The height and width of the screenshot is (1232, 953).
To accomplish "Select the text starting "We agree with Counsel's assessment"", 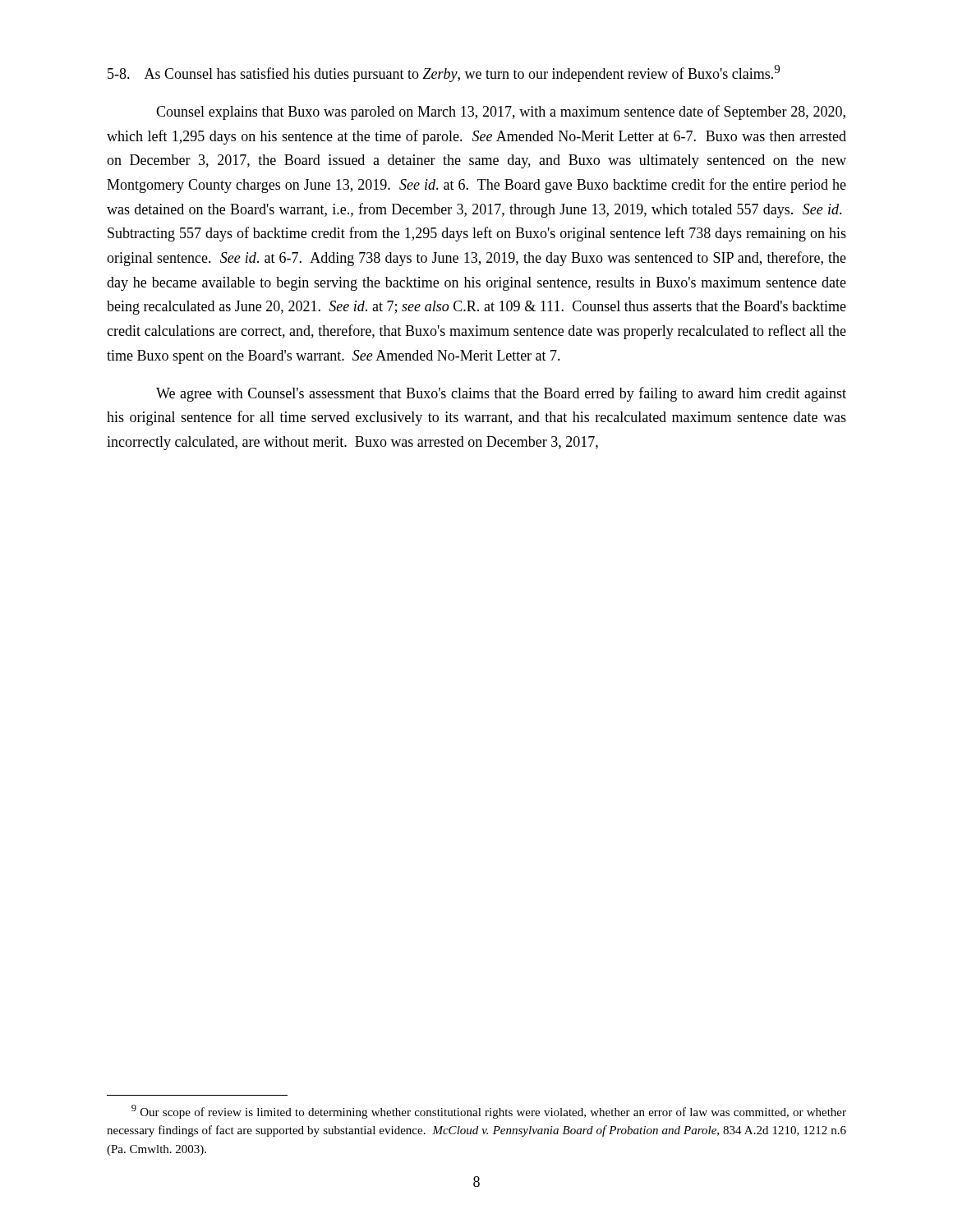I will point(476,417).
